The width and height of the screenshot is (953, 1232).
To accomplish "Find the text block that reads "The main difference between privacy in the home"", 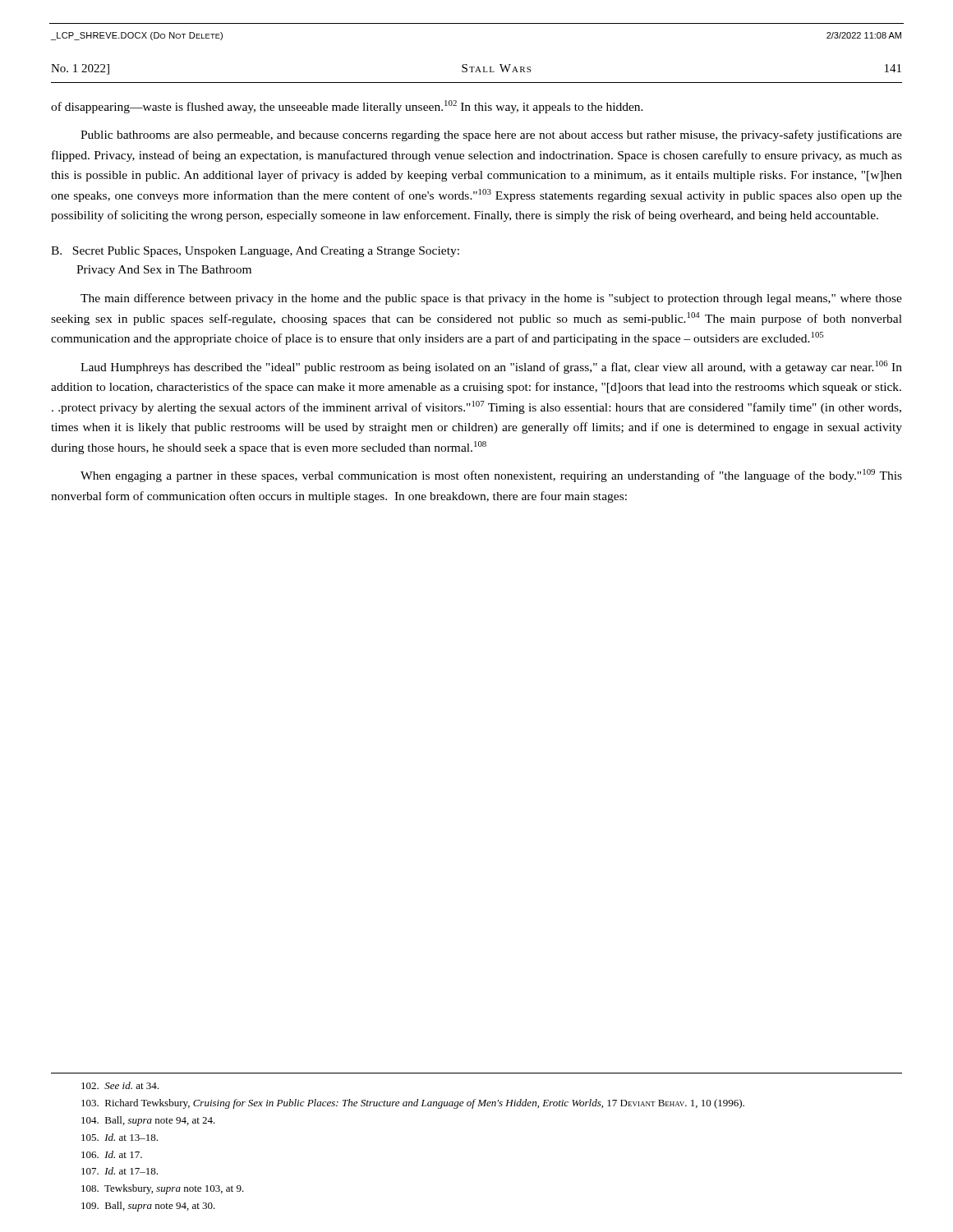I will [x=476, y=318].
